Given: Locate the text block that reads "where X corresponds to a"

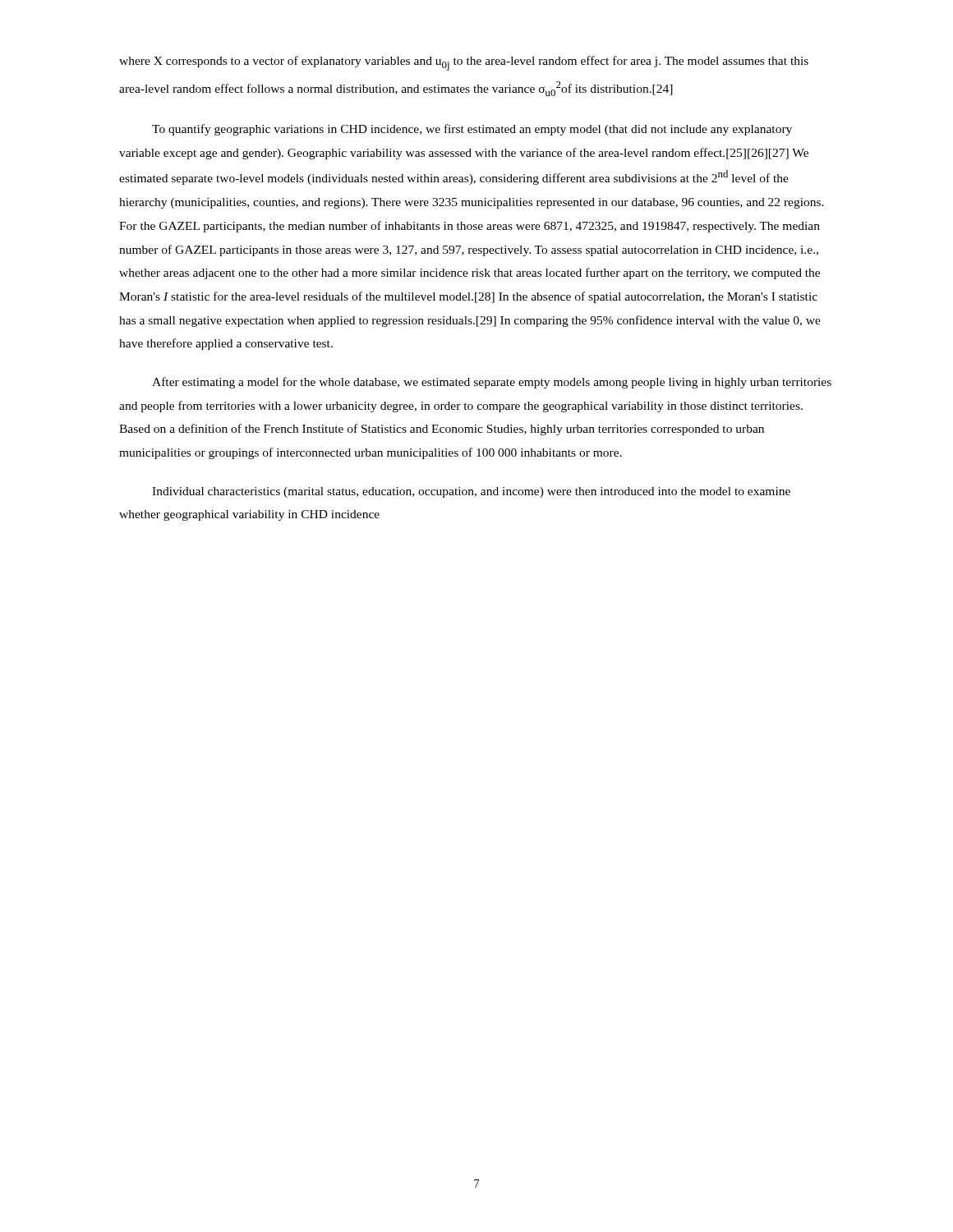Looking at the screenshot, I should tap(476, 76).
